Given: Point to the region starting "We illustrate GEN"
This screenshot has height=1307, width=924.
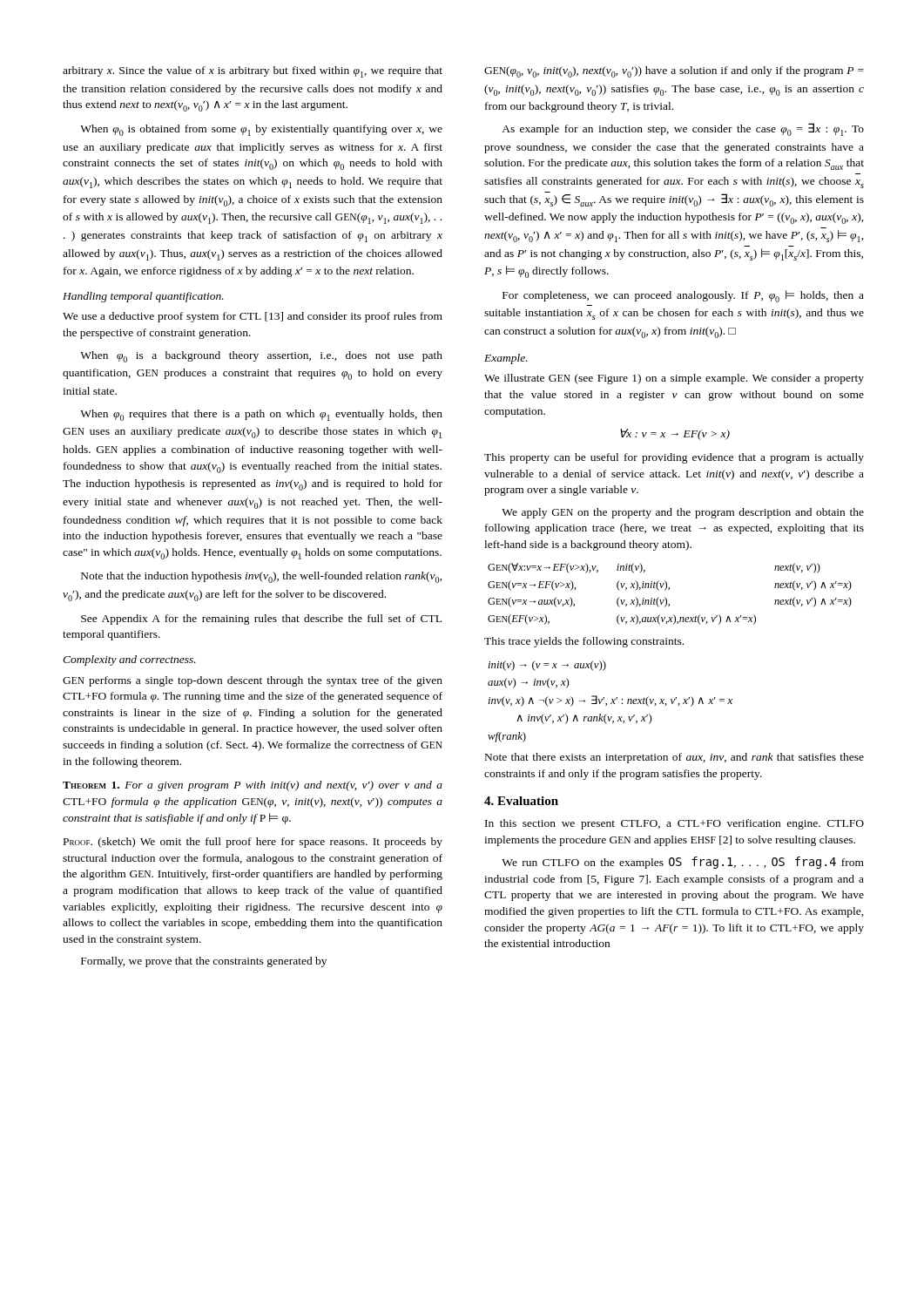Looking at the screenshot, I should (674, 395).
